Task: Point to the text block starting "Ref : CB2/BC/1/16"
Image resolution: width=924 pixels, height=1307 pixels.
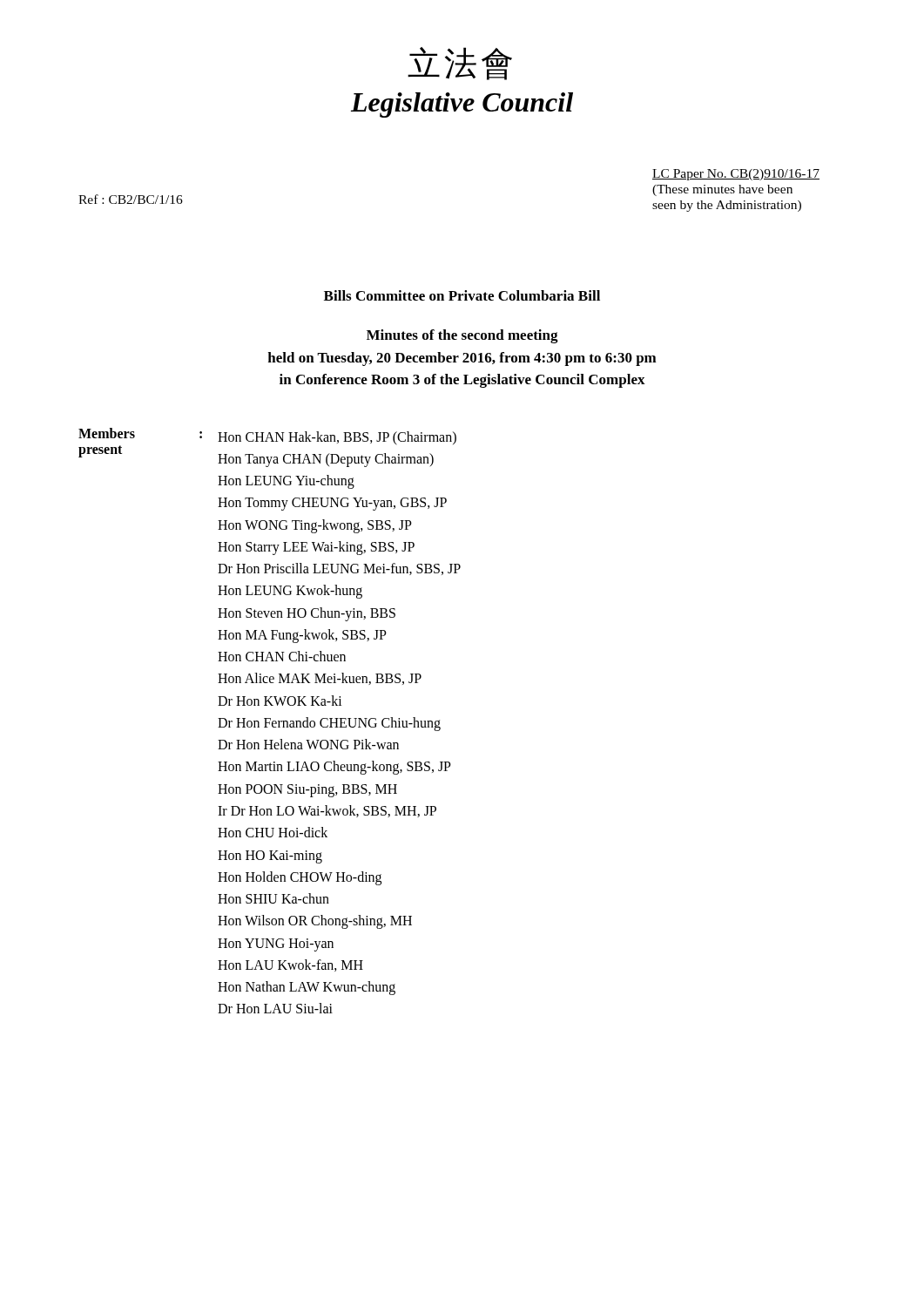Action: tap(131, 199)
